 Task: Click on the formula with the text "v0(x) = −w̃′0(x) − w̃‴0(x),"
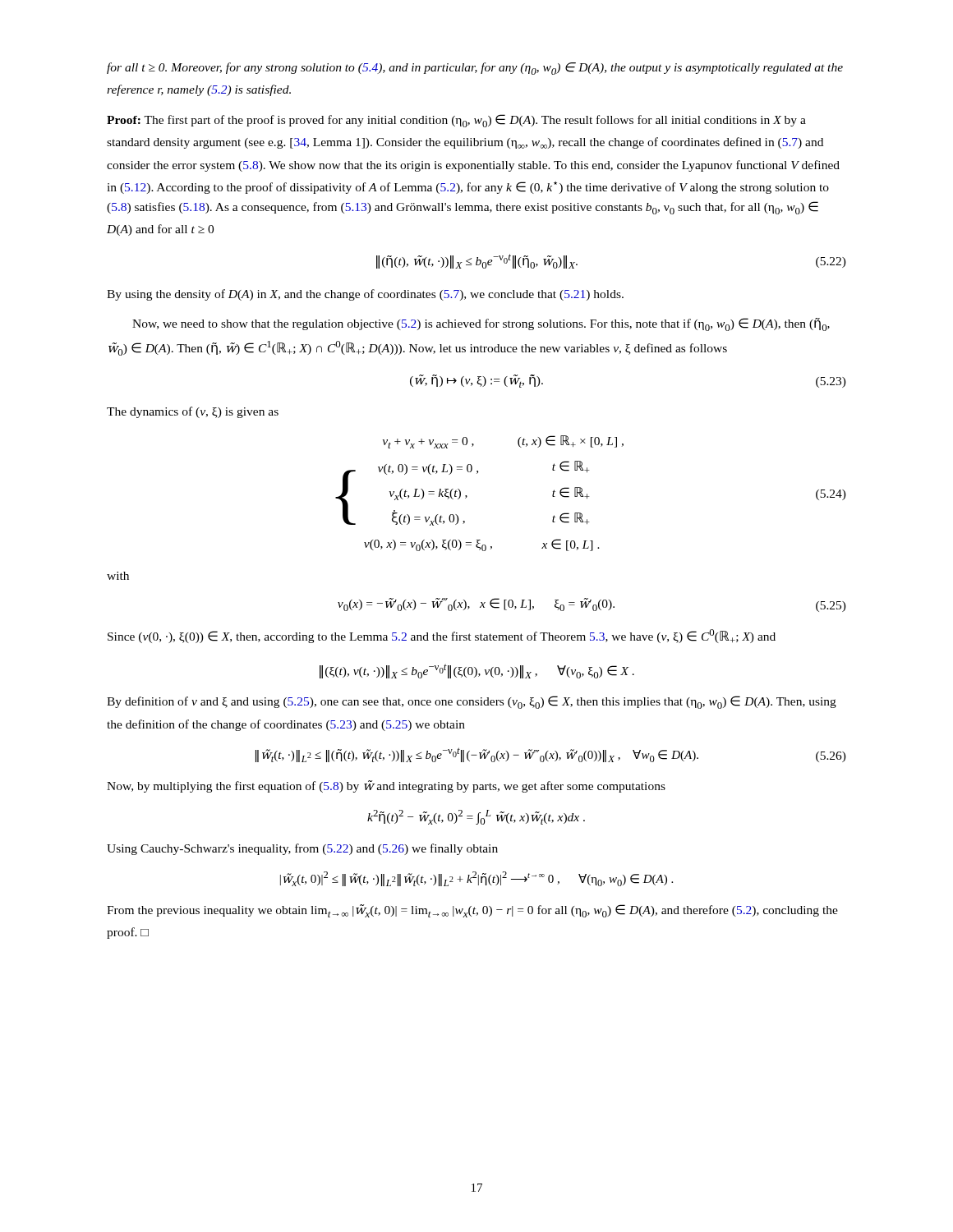592,605
